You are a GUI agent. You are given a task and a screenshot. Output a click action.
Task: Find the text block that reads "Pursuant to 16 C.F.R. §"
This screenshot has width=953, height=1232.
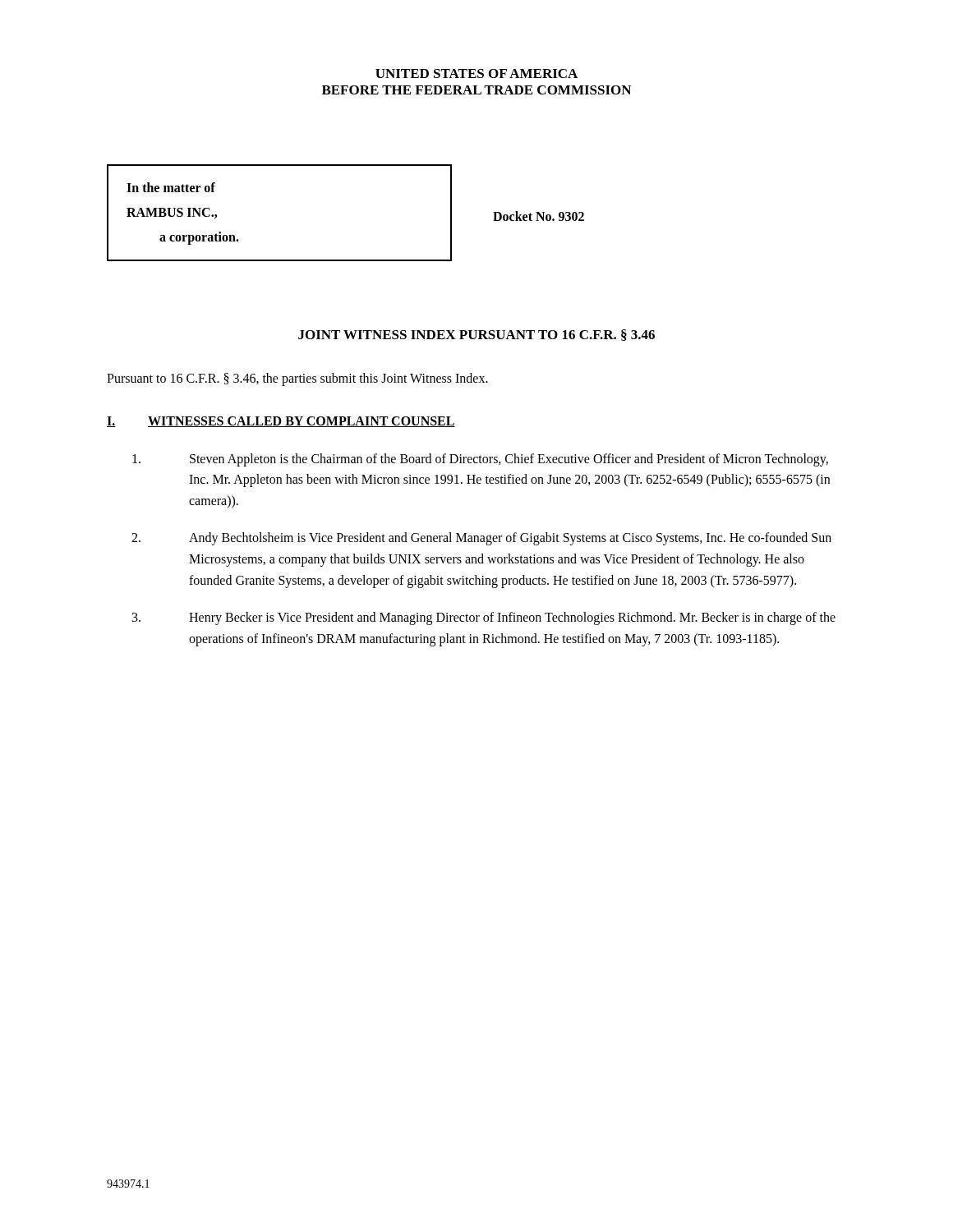[298, 378]
